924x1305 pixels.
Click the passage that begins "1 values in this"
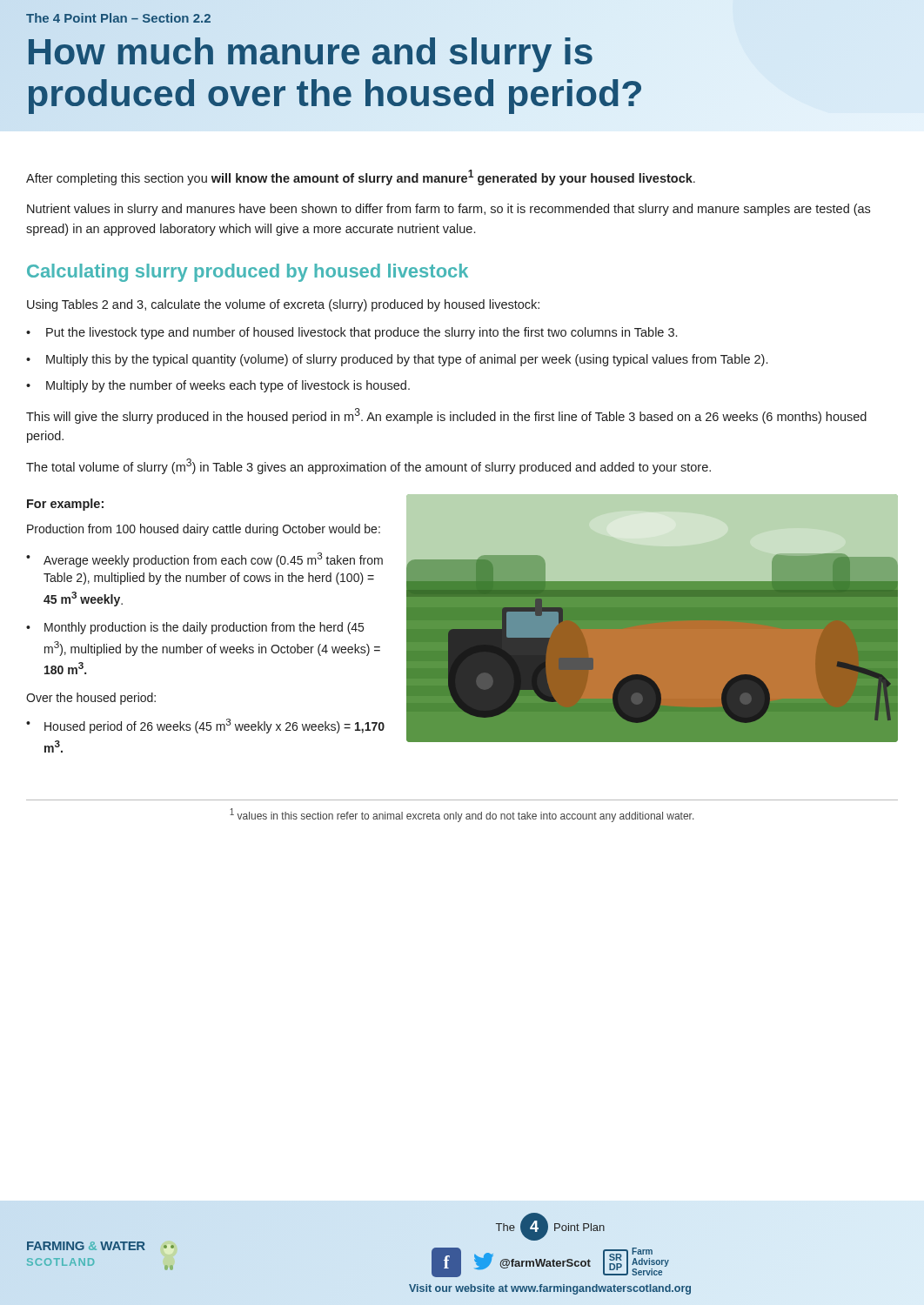coord(462,815)
